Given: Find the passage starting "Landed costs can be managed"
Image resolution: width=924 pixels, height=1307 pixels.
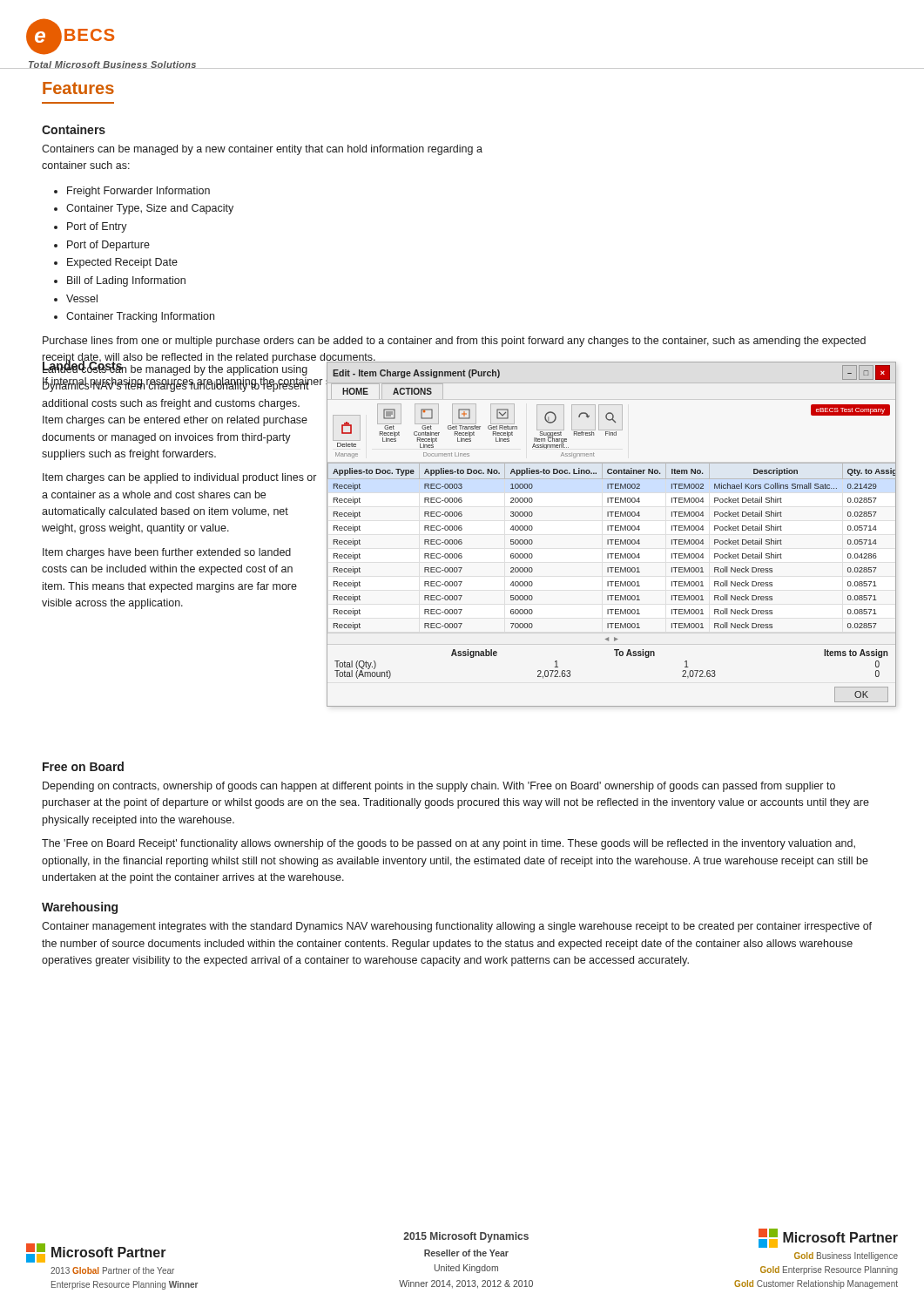Looking at the screenshot, I should [x=179, y=412].
